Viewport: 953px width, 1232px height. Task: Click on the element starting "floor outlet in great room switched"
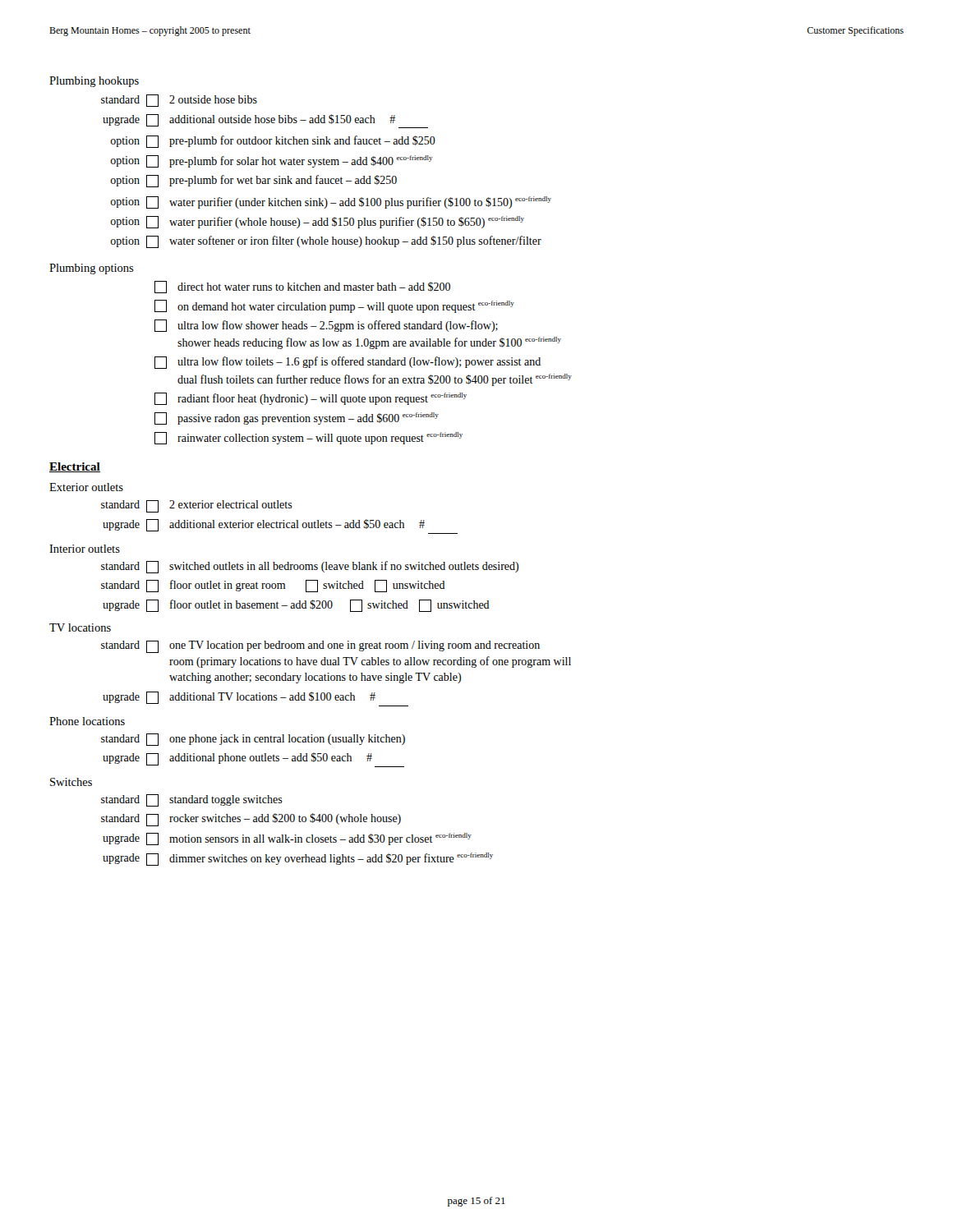click(307, 586)
